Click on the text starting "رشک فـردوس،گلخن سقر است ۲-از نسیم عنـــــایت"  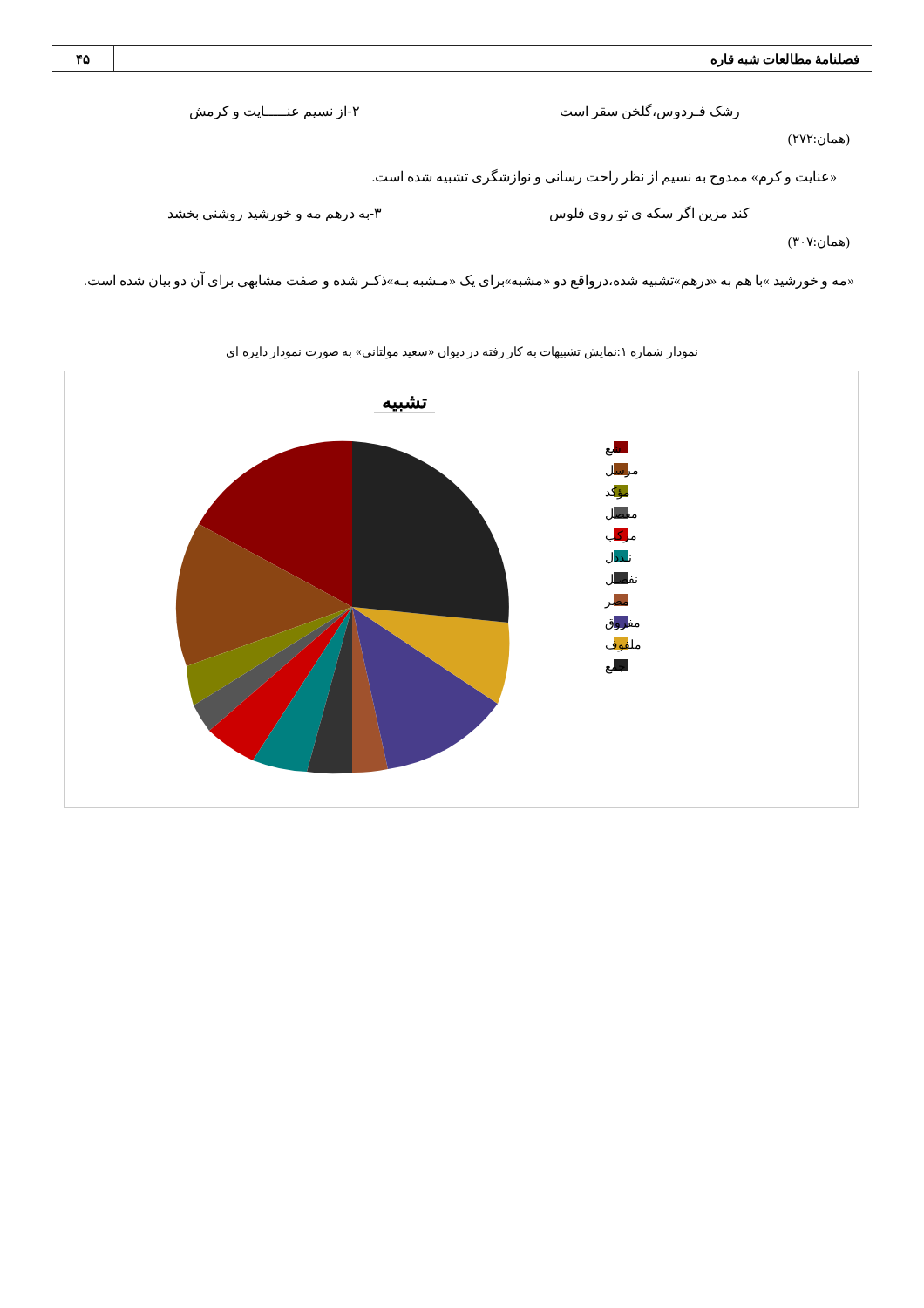pyautogui.click(x=637, y=111)
